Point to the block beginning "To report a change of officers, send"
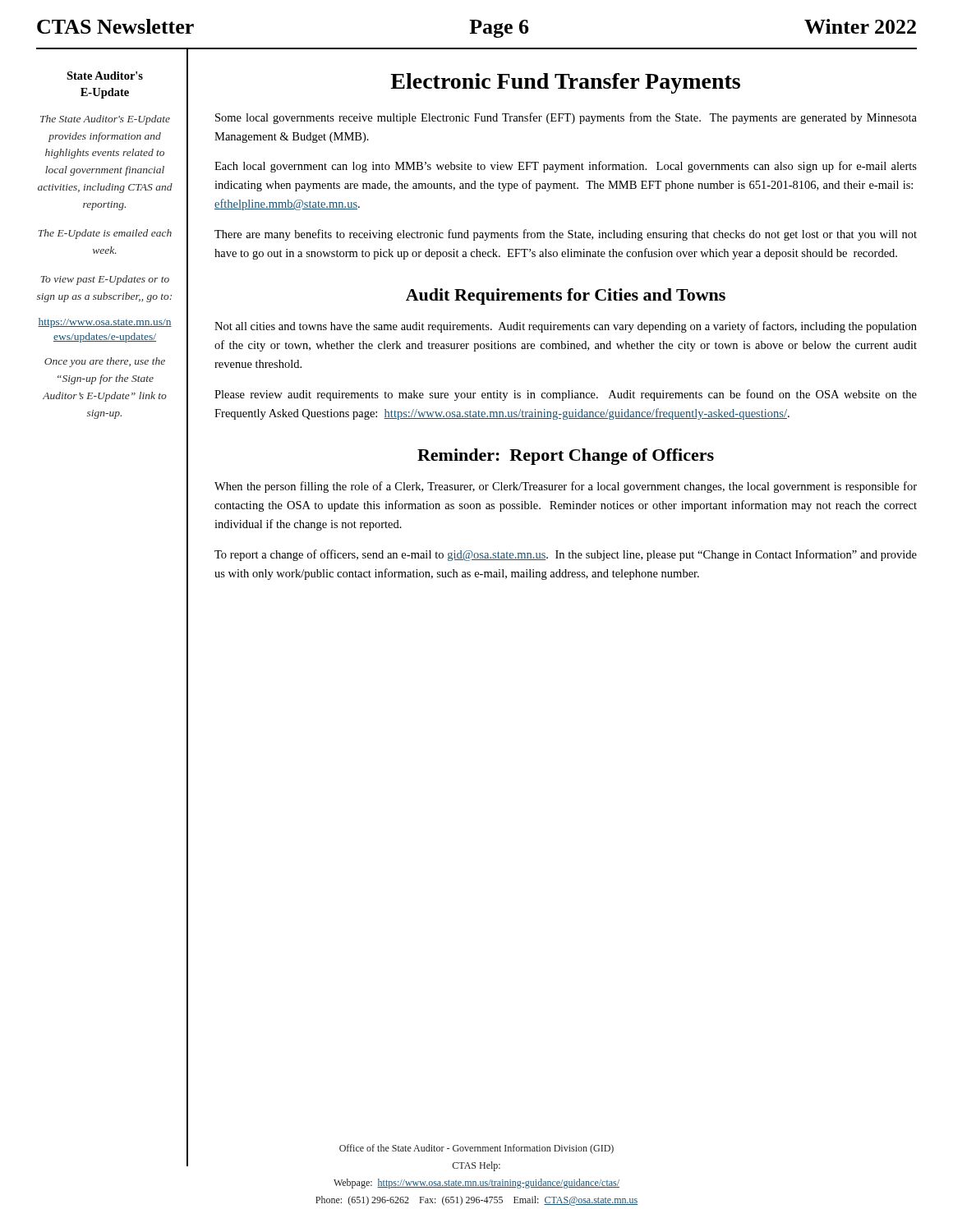Viewport: 953px width, 1232px height. pos(566,564)
